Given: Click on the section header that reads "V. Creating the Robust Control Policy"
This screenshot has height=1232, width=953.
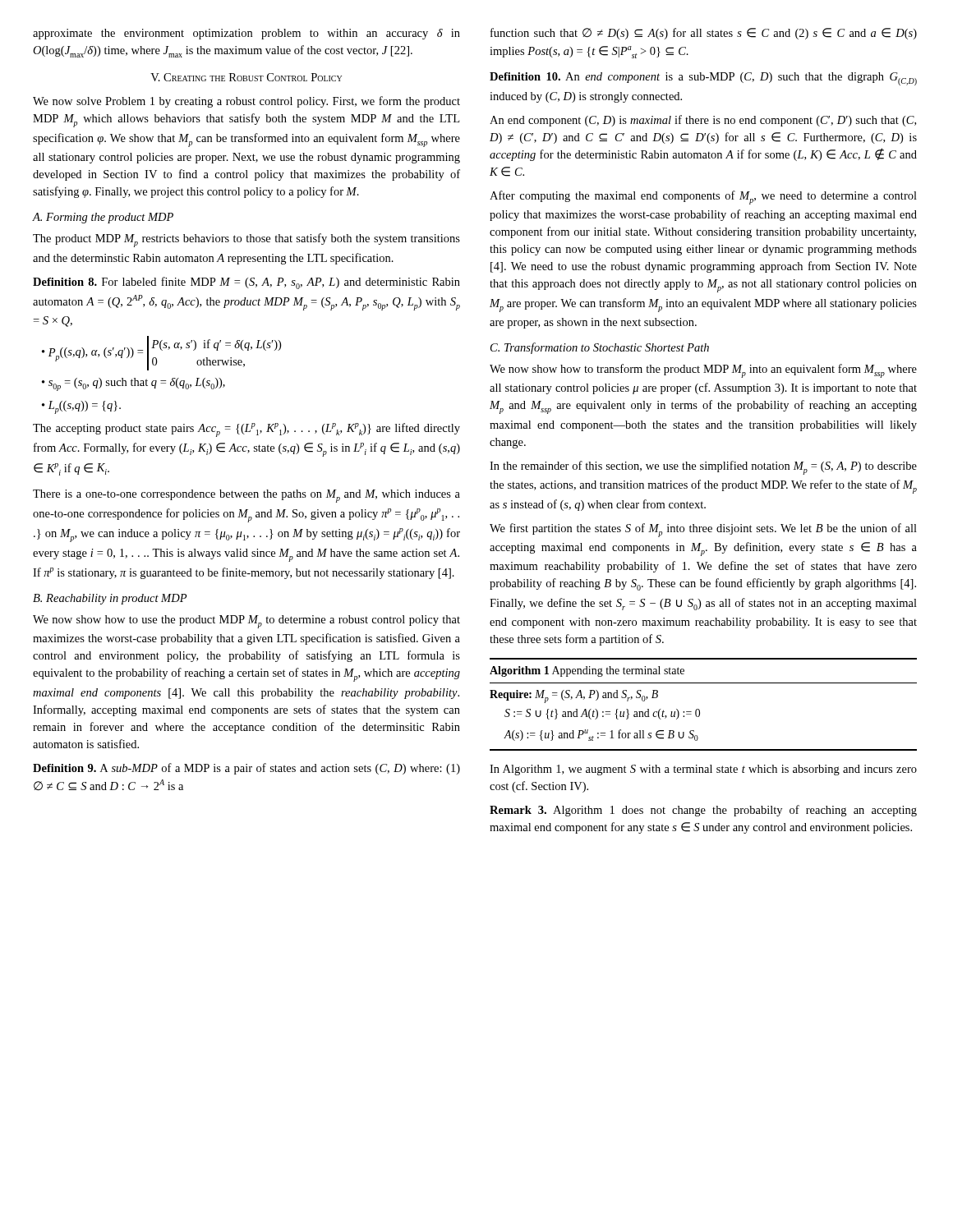Looking at the screenshot, I should point(246,78).
